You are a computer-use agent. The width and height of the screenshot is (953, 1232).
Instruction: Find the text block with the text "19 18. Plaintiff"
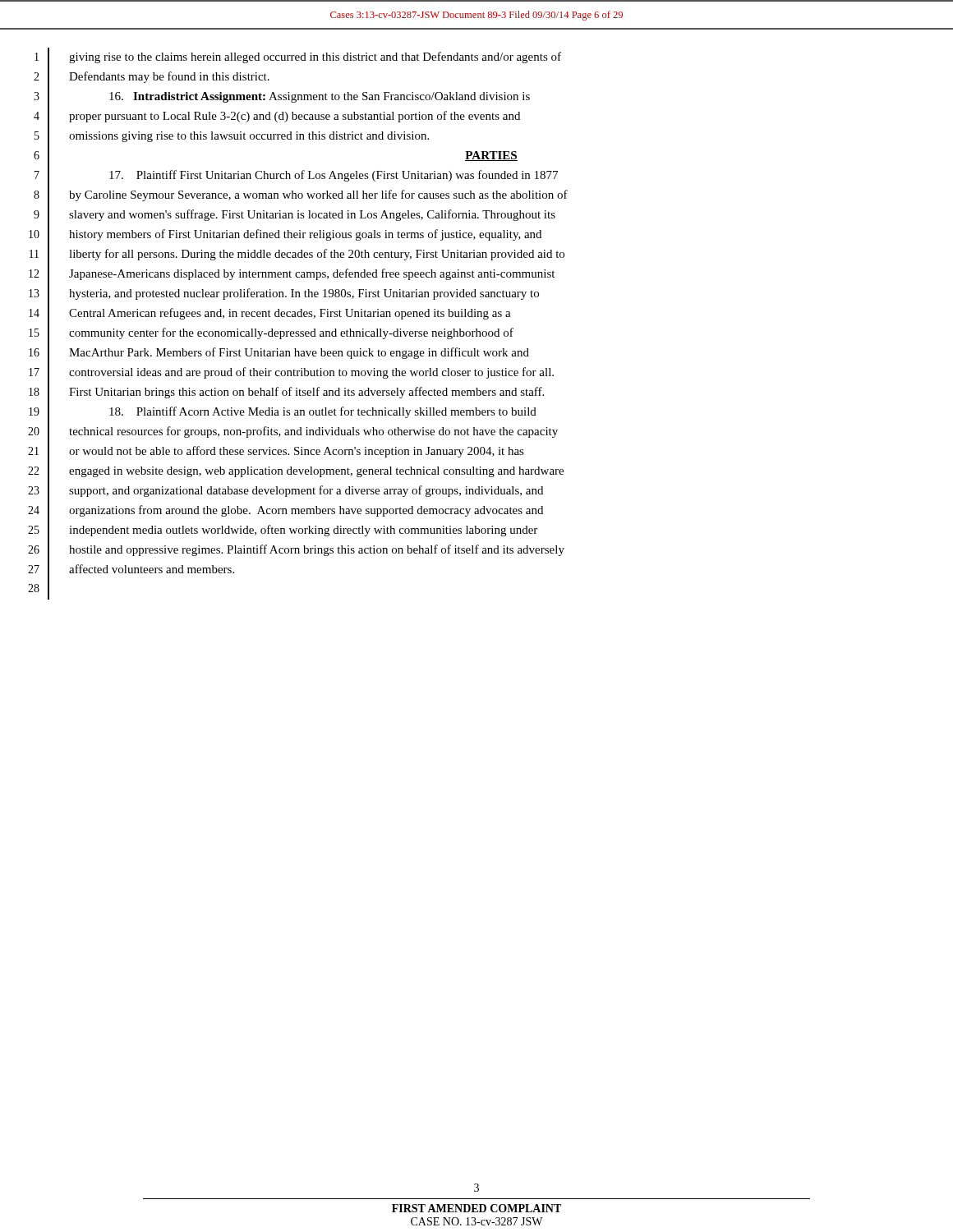tap(476, 412)
